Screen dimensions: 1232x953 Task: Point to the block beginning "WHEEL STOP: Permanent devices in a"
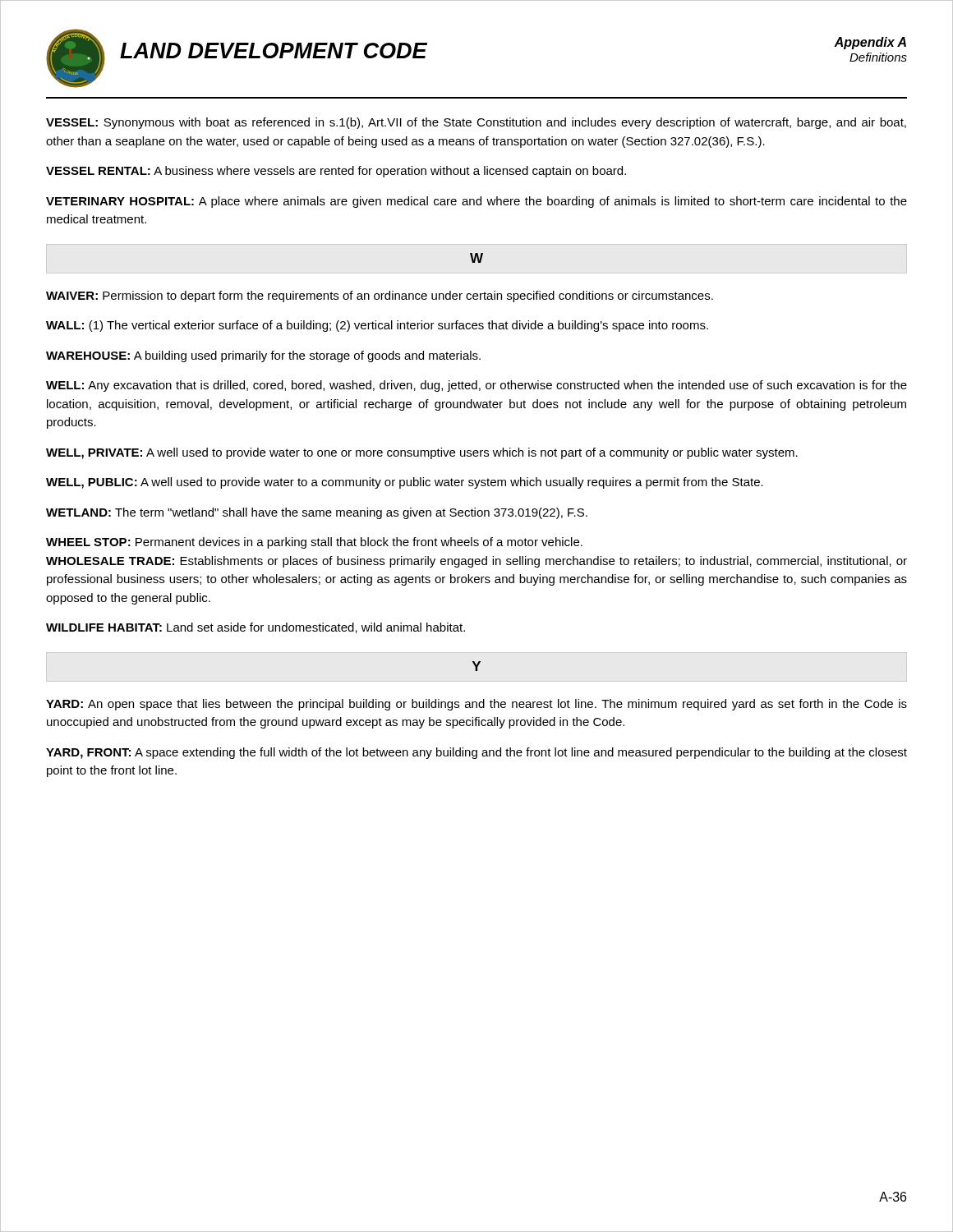[476, 569]
